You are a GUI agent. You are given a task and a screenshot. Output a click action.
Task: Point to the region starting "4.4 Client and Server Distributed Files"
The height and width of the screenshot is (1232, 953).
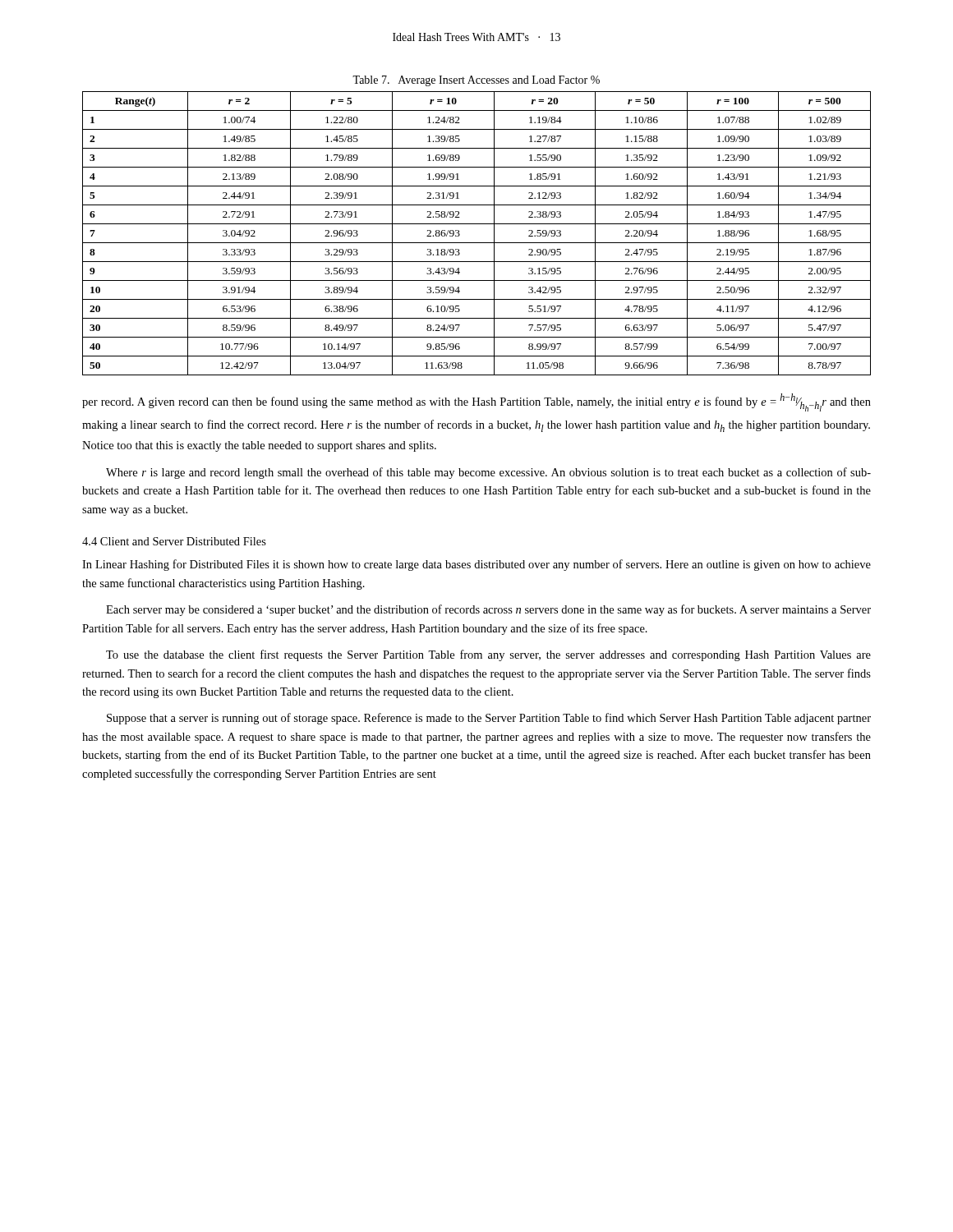click(x=174, y=541)
